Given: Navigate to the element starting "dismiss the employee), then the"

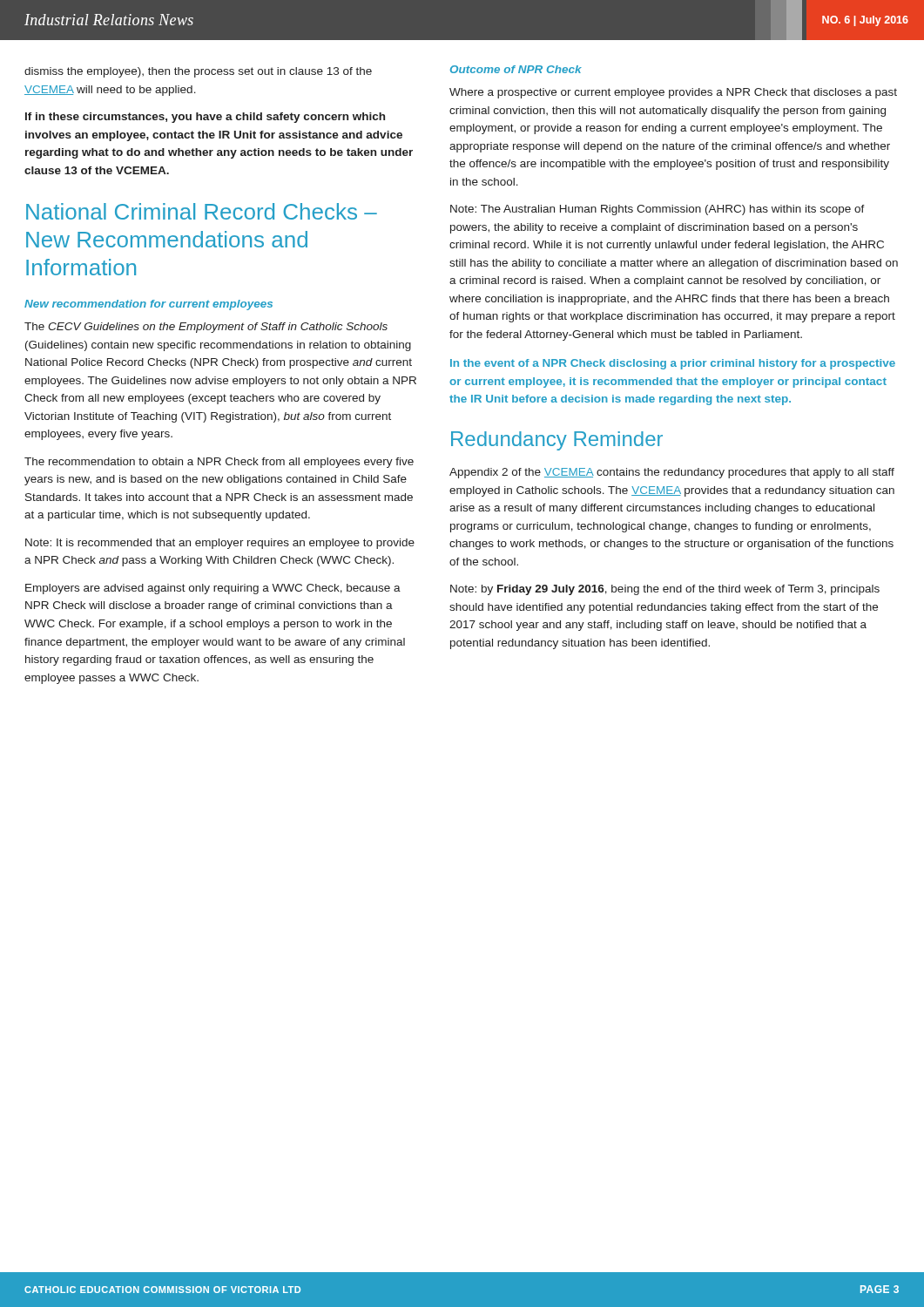Looking at the screenshot, I should (x=198, y=80).
